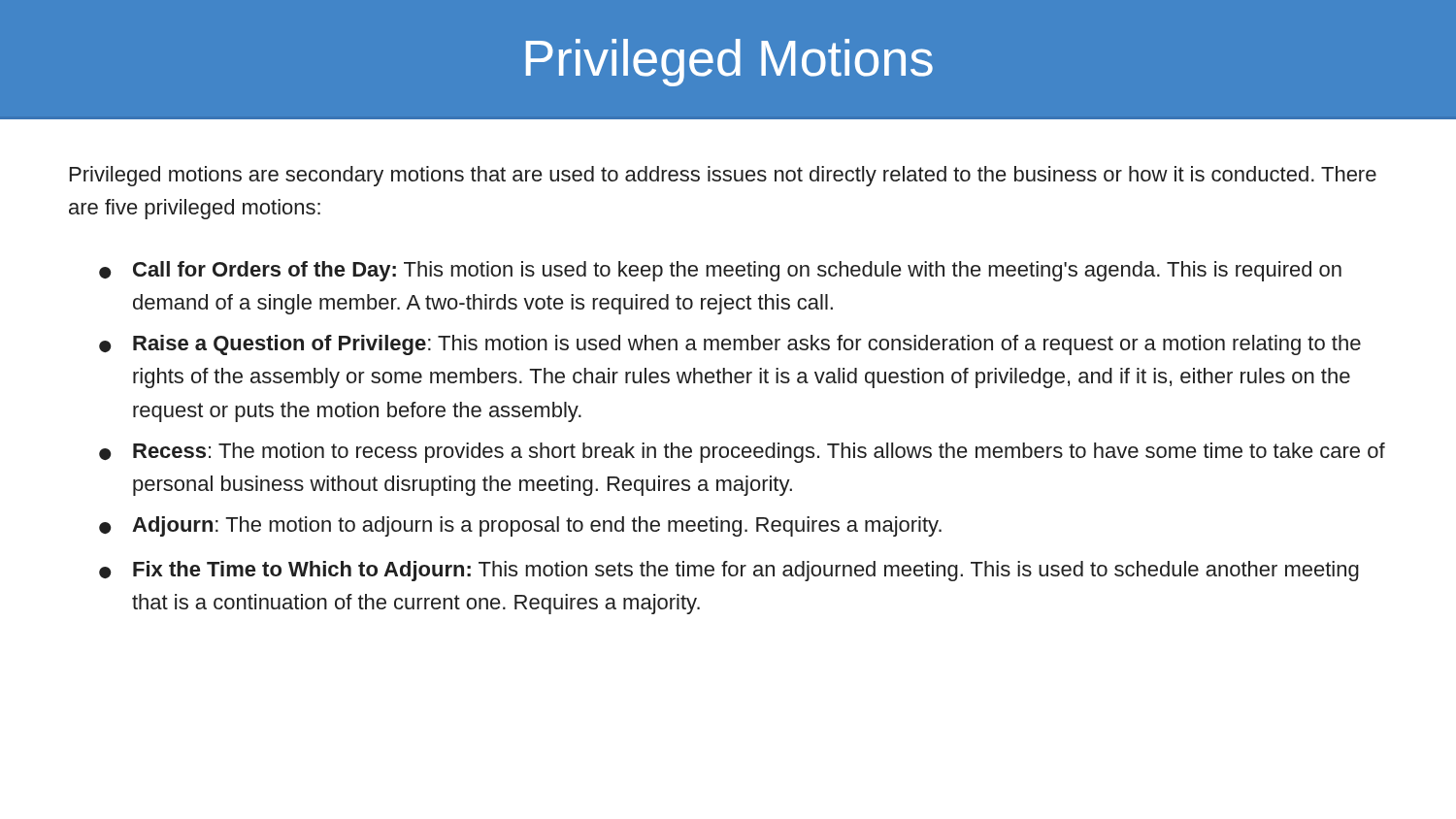
Task: Point to the block beginning "● Adjourn: The"
Action: (520, 527)
